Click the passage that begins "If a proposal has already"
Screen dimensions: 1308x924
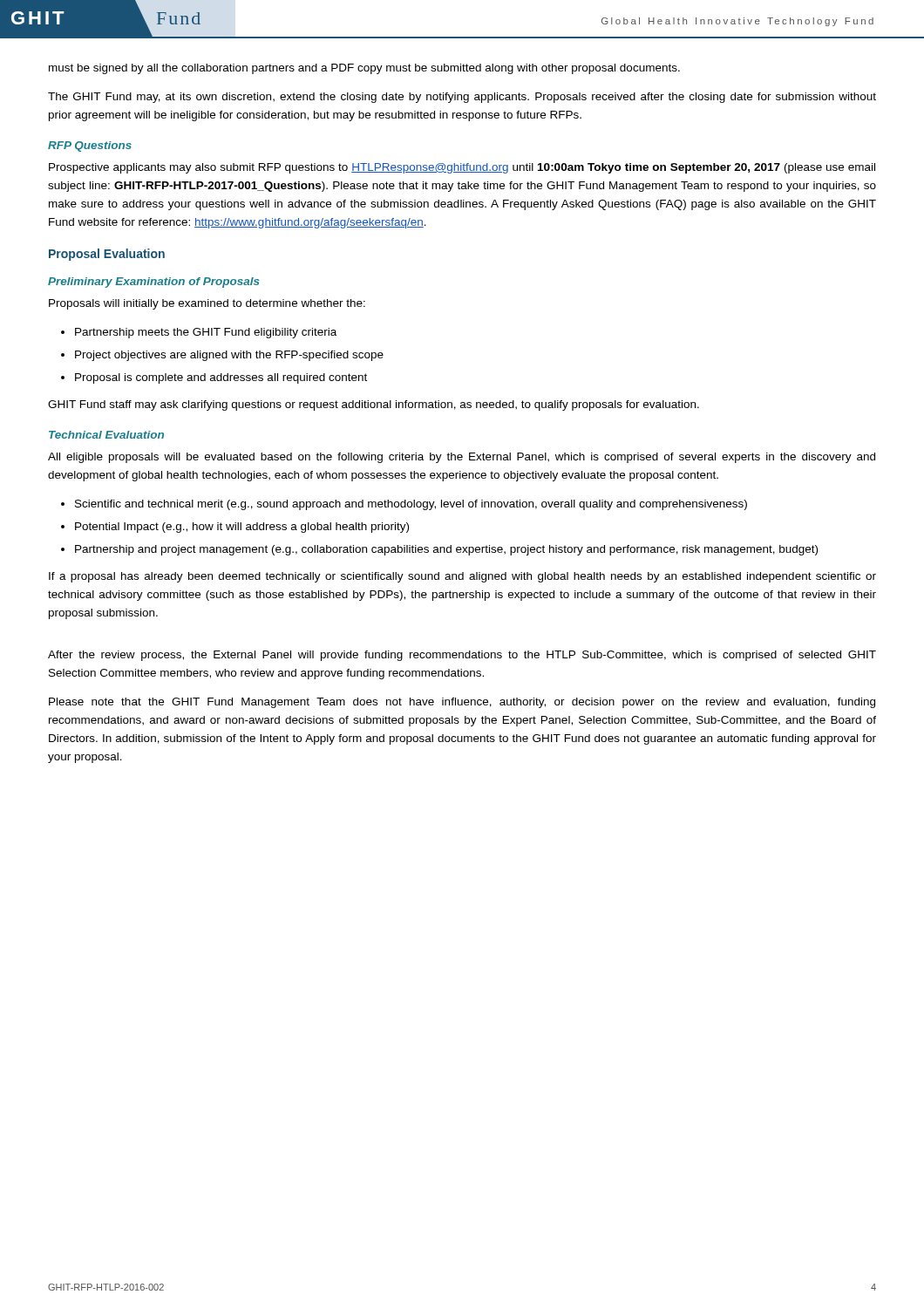[x=462, y=594]
